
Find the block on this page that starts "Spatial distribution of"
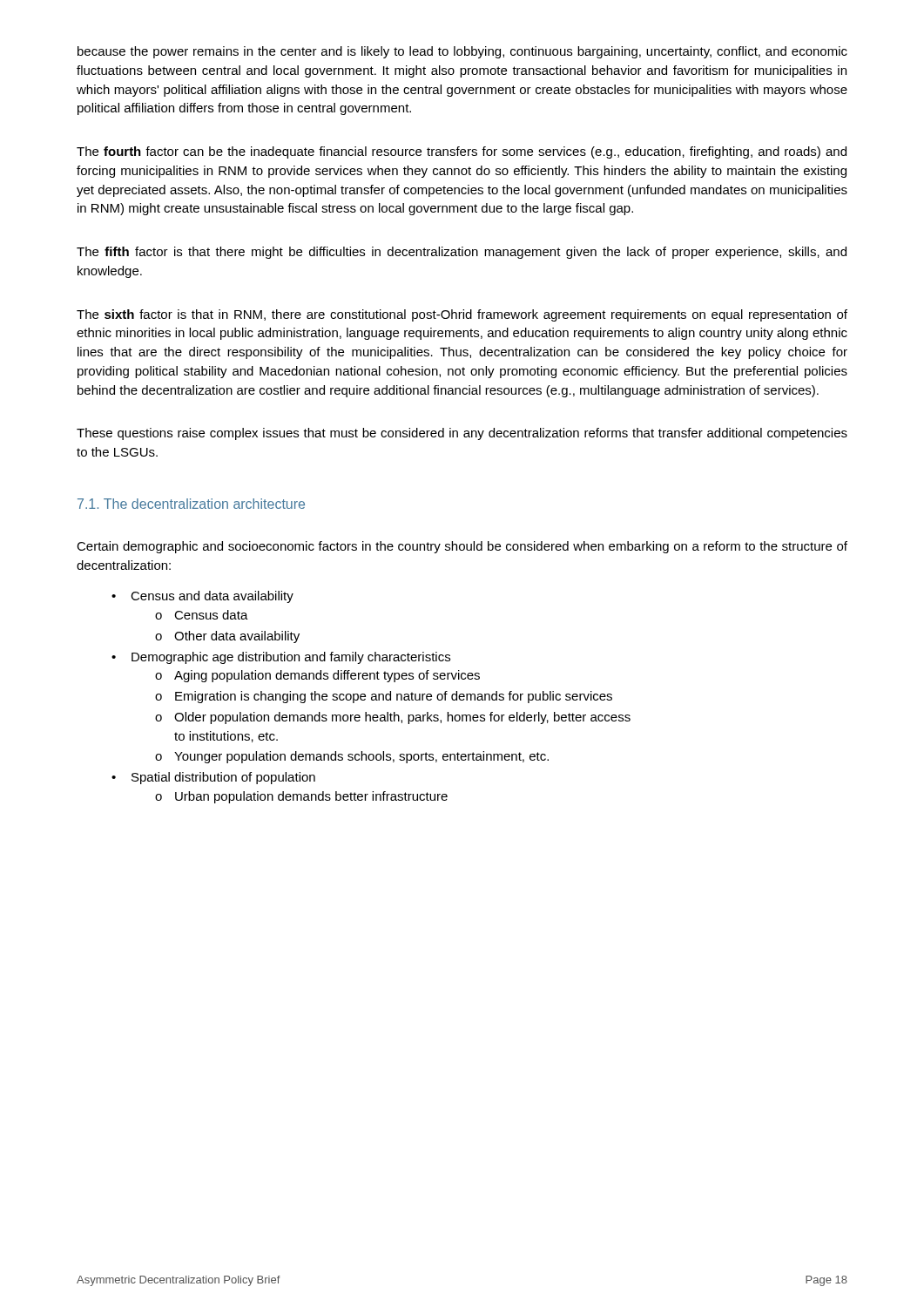click(x=223, y=778)
